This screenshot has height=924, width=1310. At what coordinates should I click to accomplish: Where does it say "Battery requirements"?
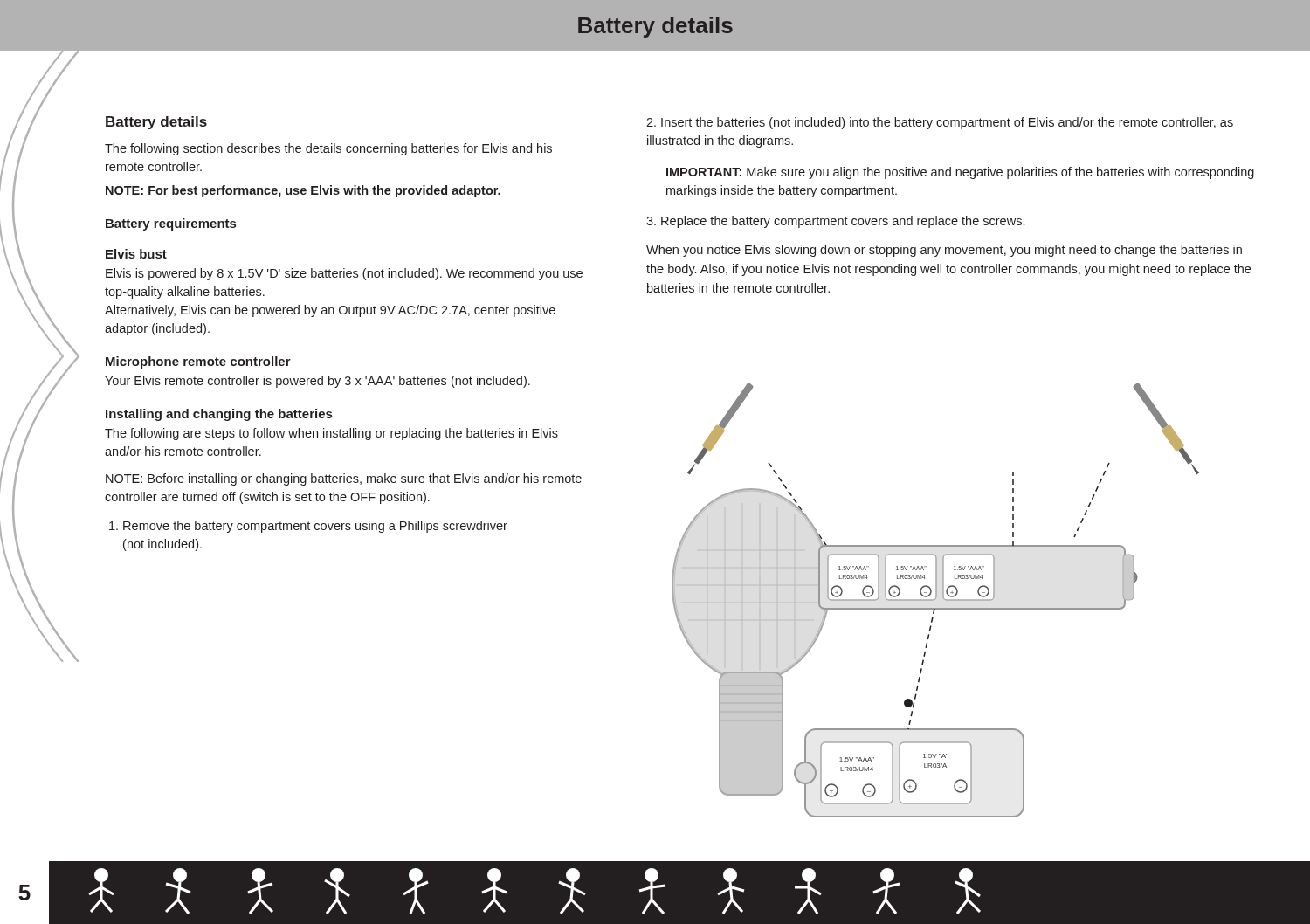(x=171, y=223)
